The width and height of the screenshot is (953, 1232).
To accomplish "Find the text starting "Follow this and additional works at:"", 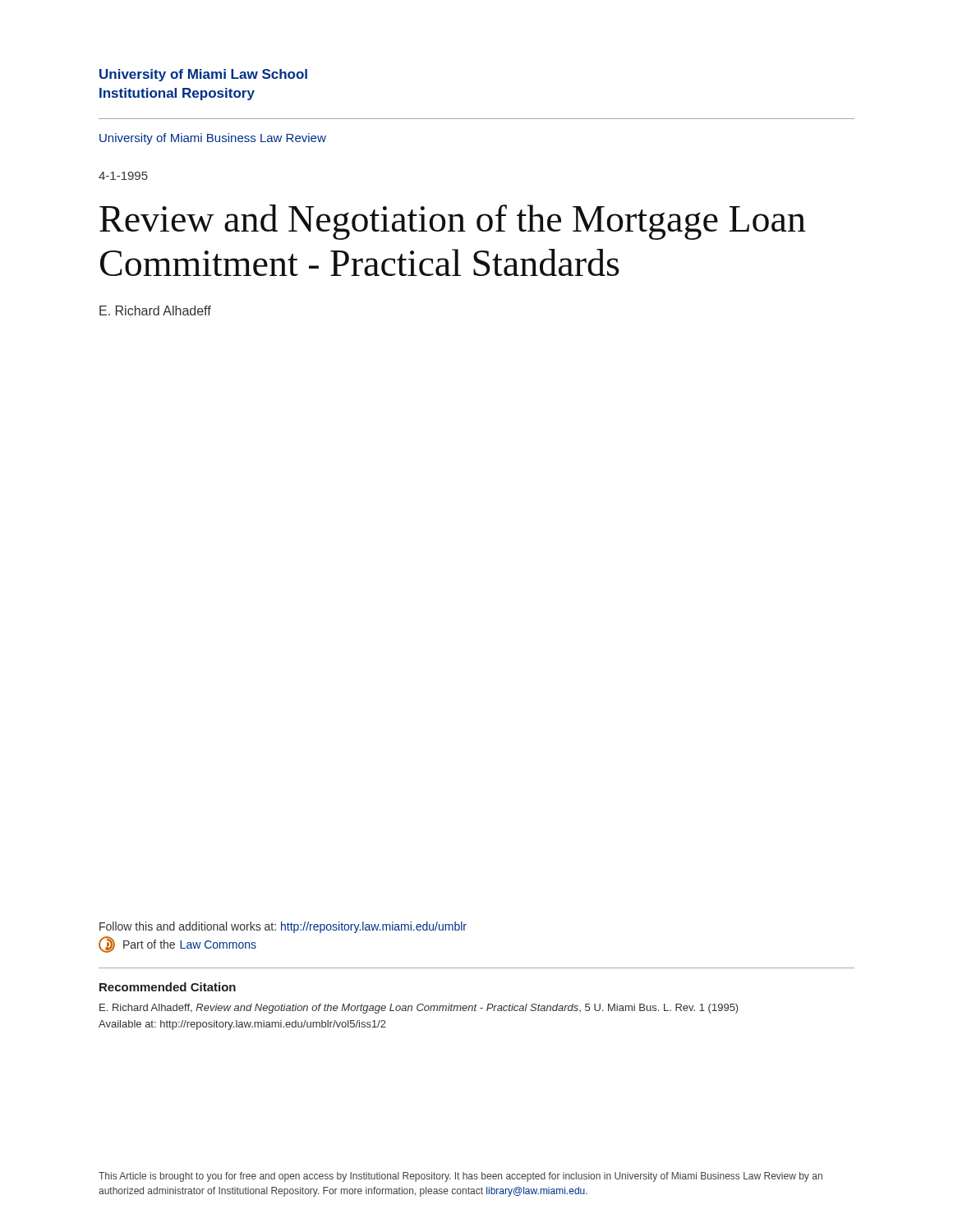I will point(476,976).
